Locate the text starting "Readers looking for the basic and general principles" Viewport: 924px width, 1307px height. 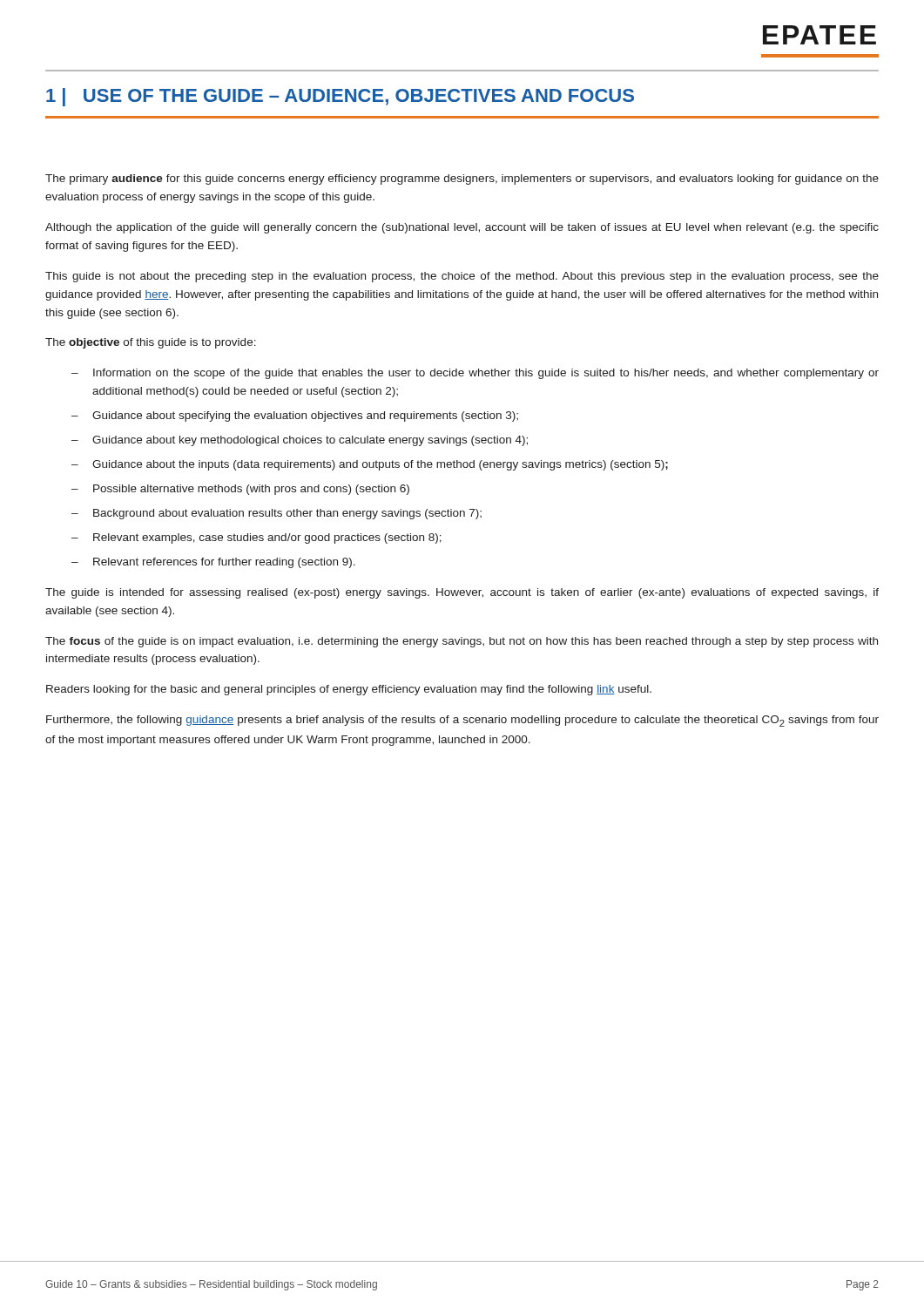(x=349, y=689)
